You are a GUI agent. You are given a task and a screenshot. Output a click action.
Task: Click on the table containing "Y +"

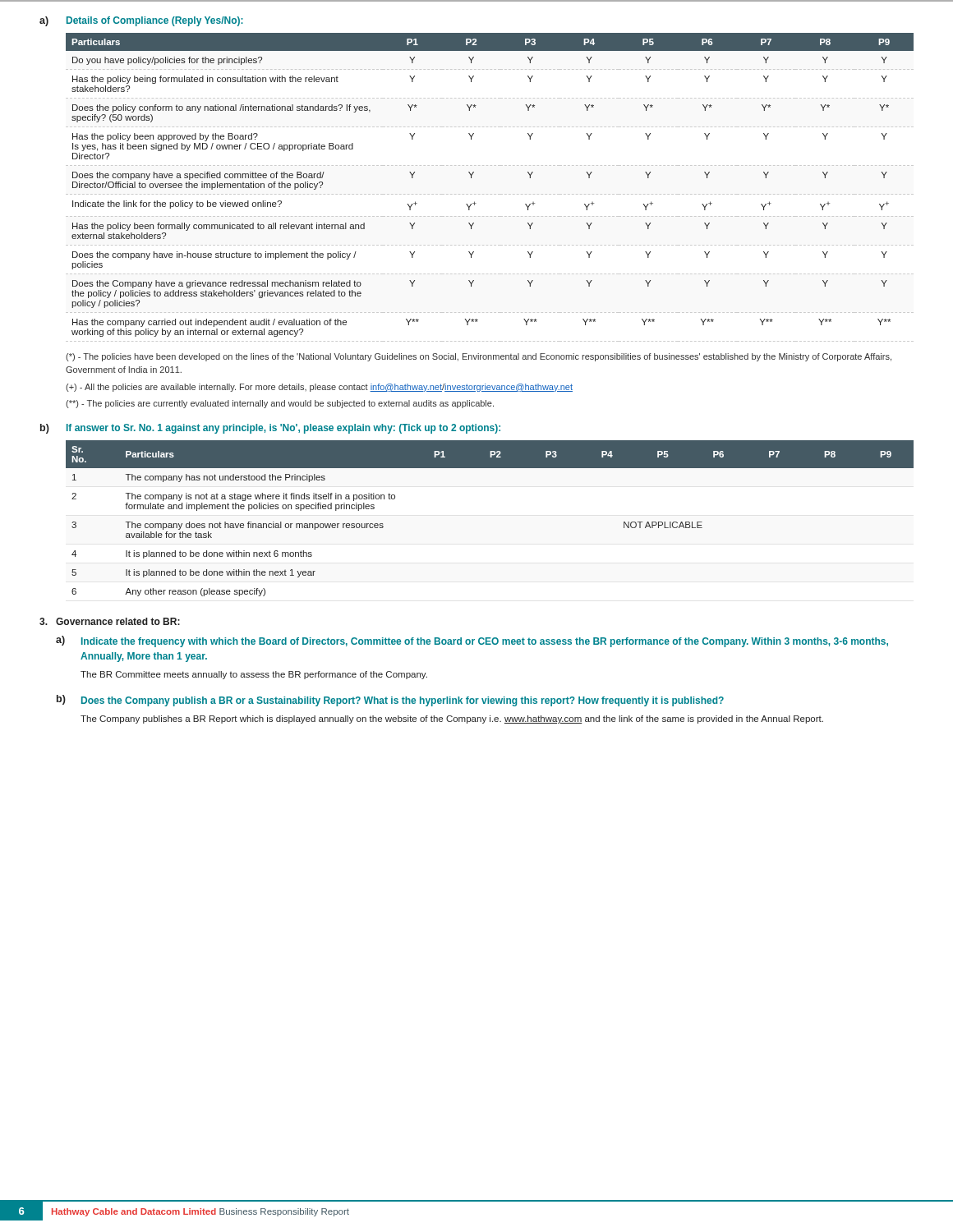coord(490,187)
